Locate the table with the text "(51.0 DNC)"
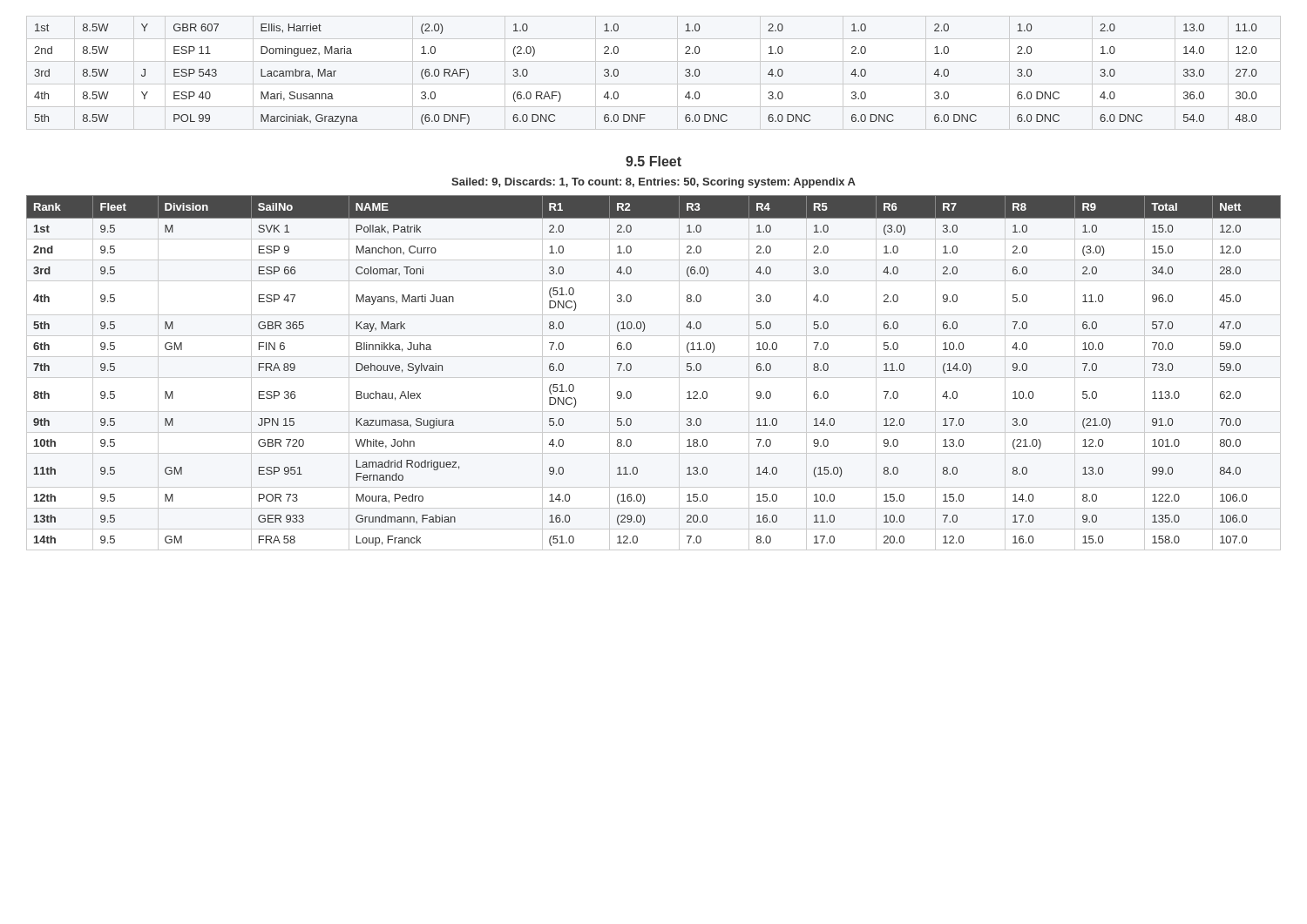The height and width of the screenshot is (924, 1307). (x=654, y=373)
